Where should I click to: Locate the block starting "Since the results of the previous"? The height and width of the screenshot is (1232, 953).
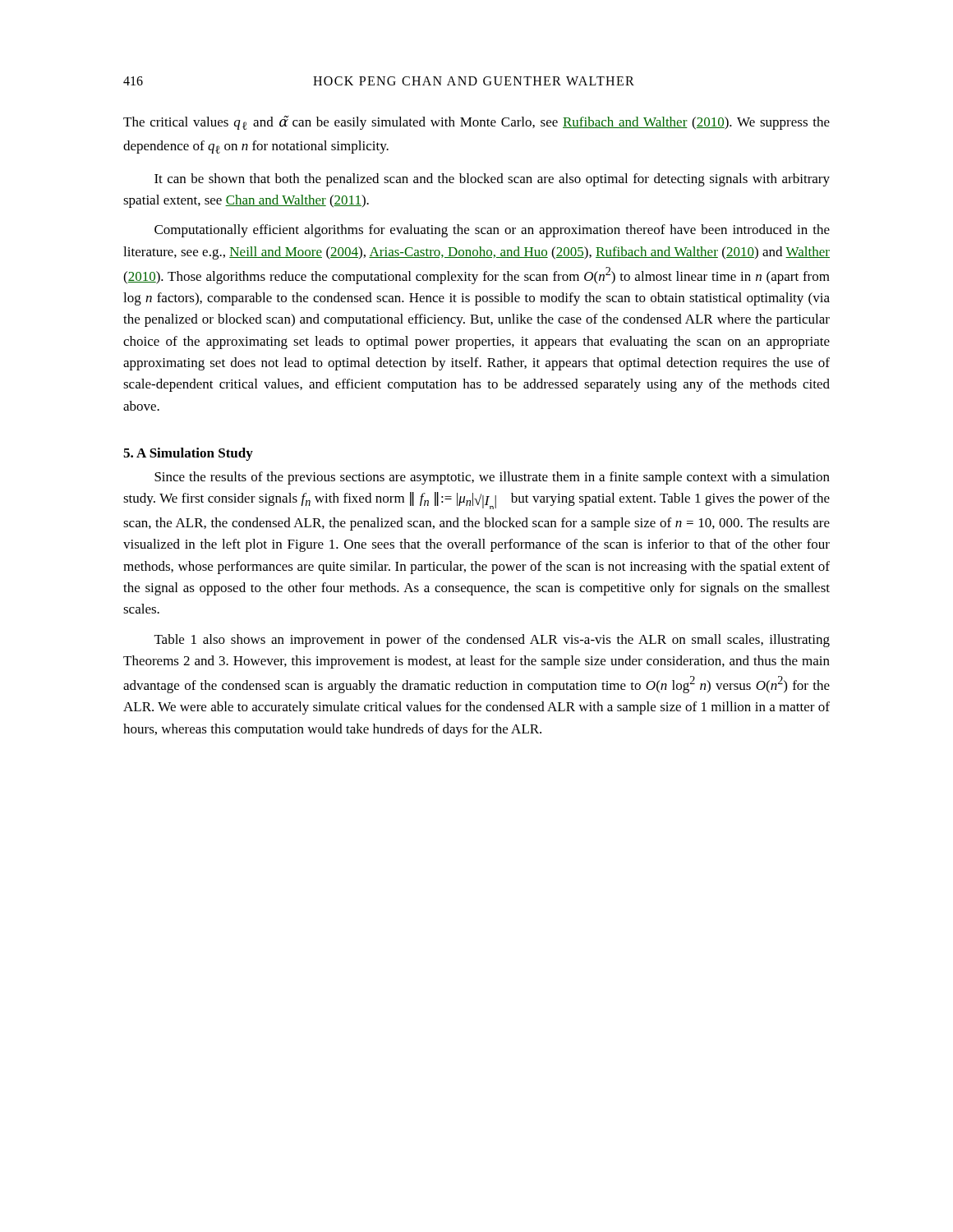click(476, 544)
